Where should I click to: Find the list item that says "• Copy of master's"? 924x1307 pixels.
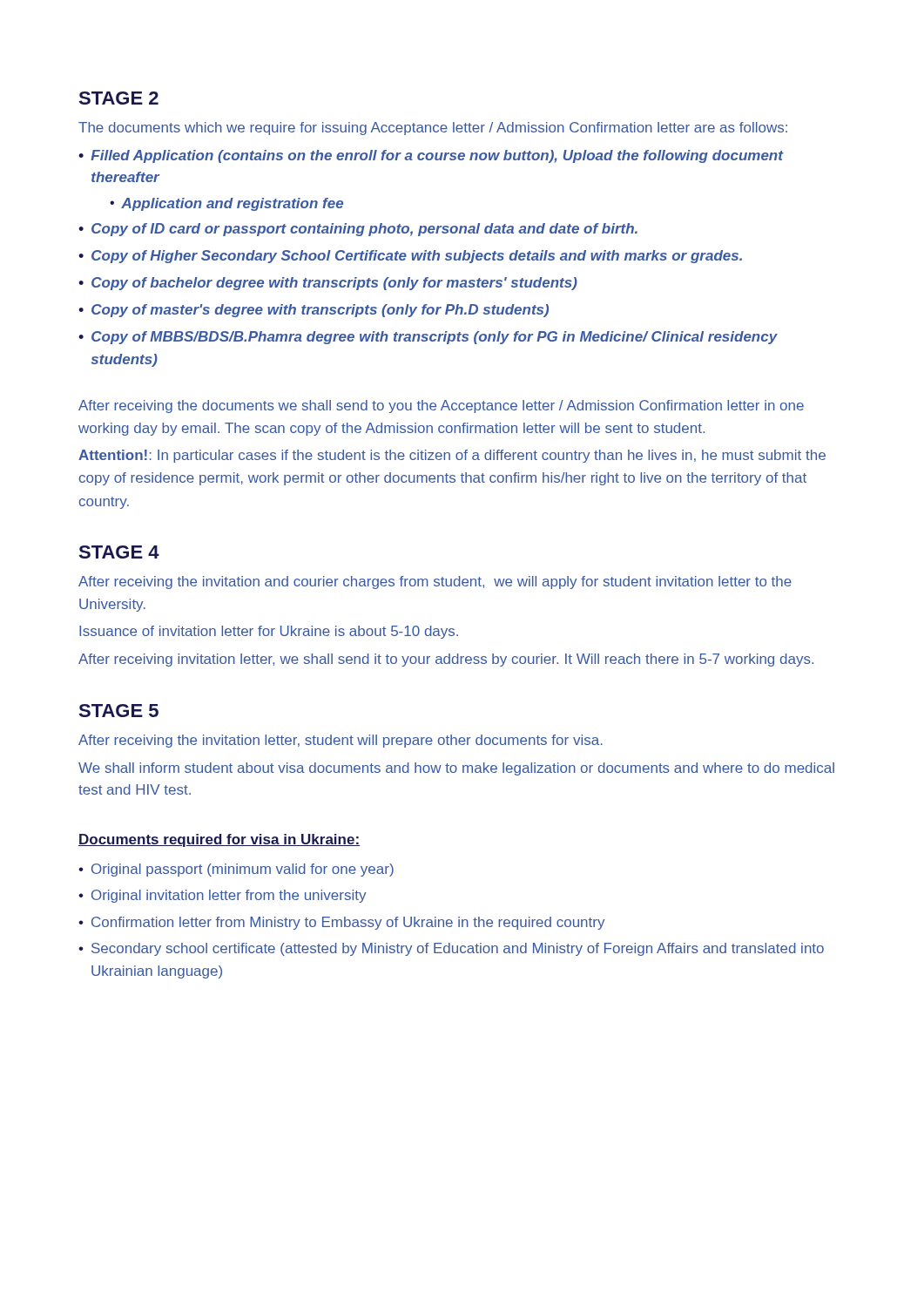tap(462, 311)
